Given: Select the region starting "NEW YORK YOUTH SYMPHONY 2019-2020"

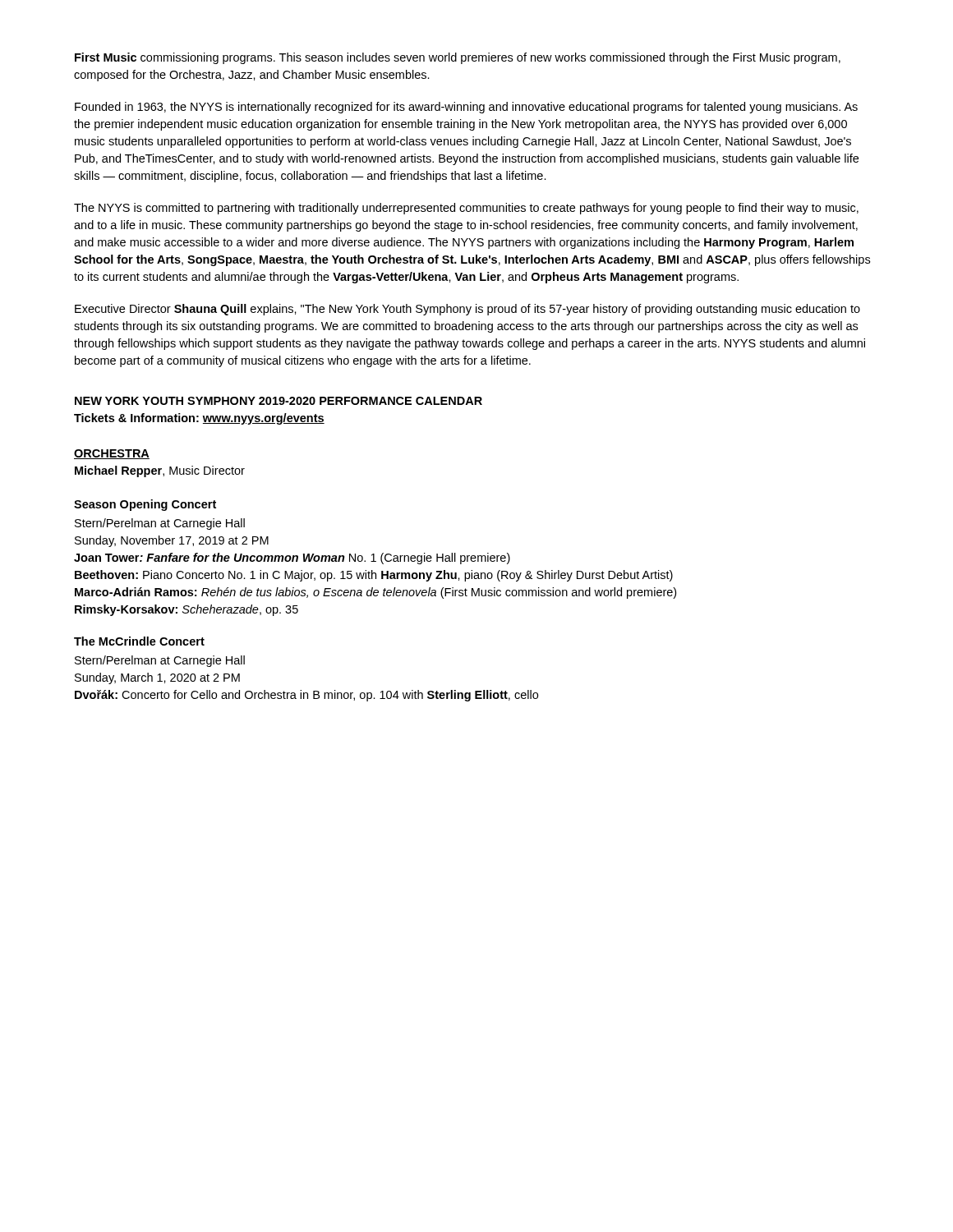Looking at the screenshot, I should point(278,410).
